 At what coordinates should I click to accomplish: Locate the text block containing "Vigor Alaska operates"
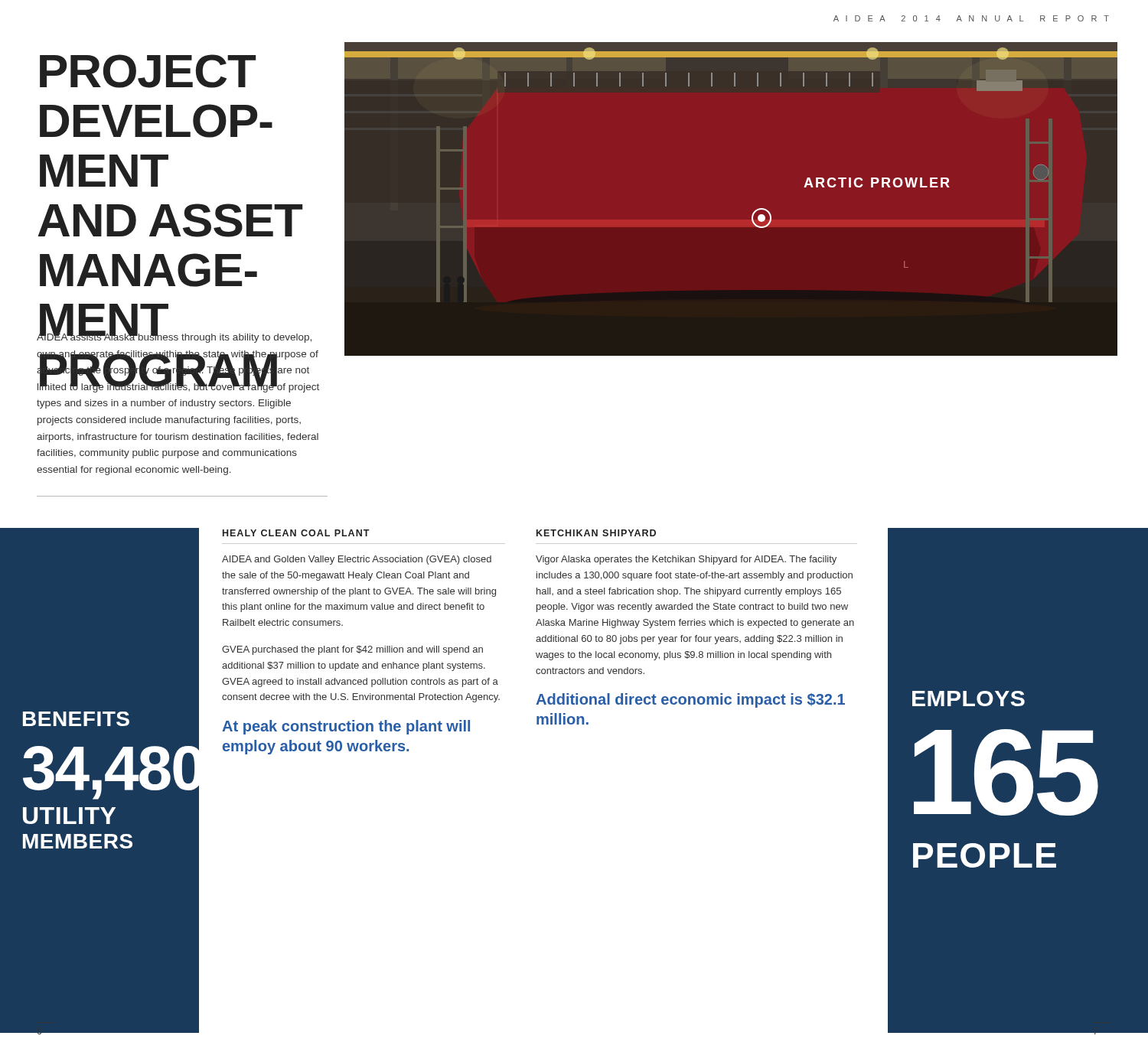696,615
